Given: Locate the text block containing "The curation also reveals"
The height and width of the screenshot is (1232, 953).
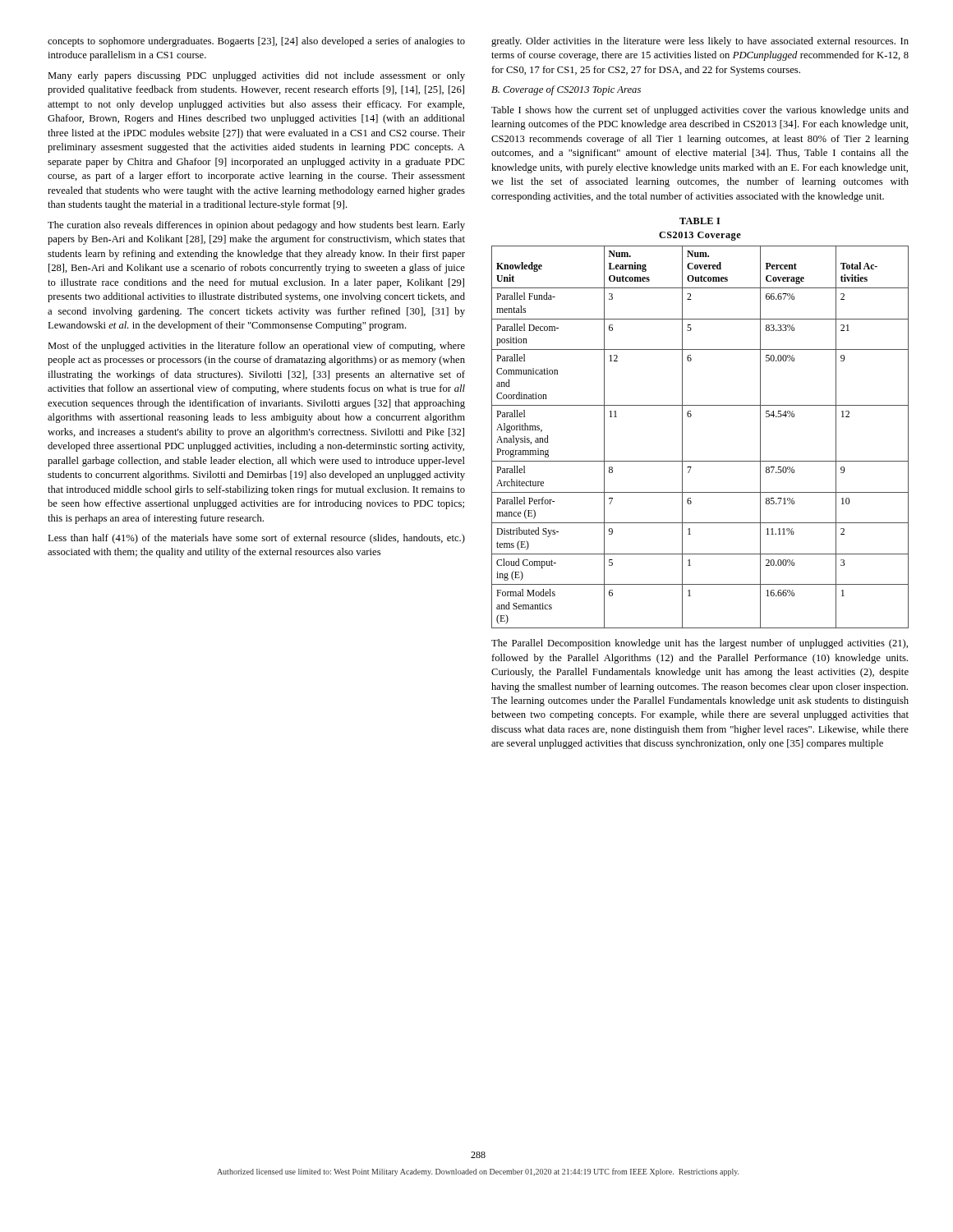Looking at the screenshot, I should point(256,276).
